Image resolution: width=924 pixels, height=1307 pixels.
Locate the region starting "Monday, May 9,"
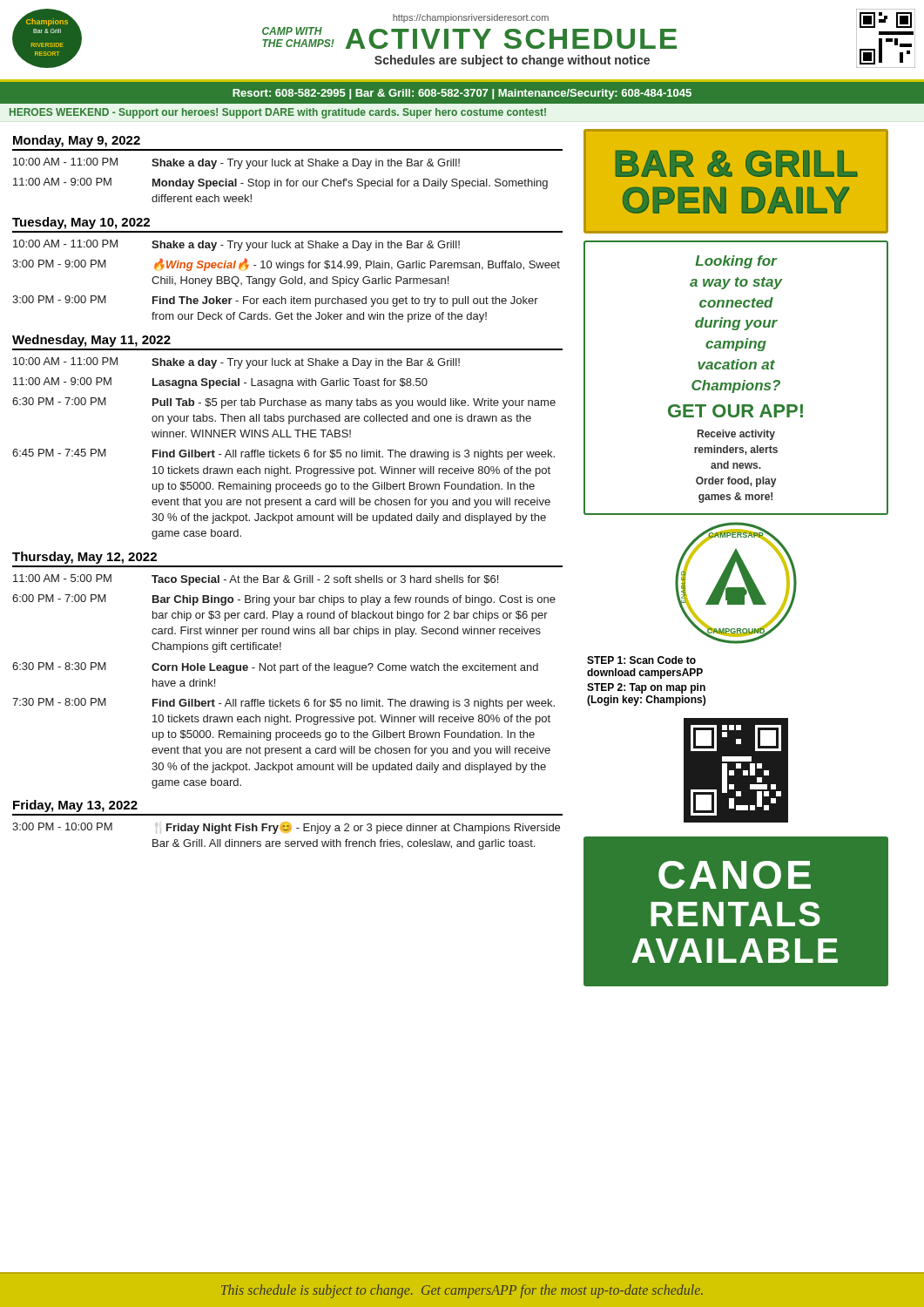coord(76,140)
